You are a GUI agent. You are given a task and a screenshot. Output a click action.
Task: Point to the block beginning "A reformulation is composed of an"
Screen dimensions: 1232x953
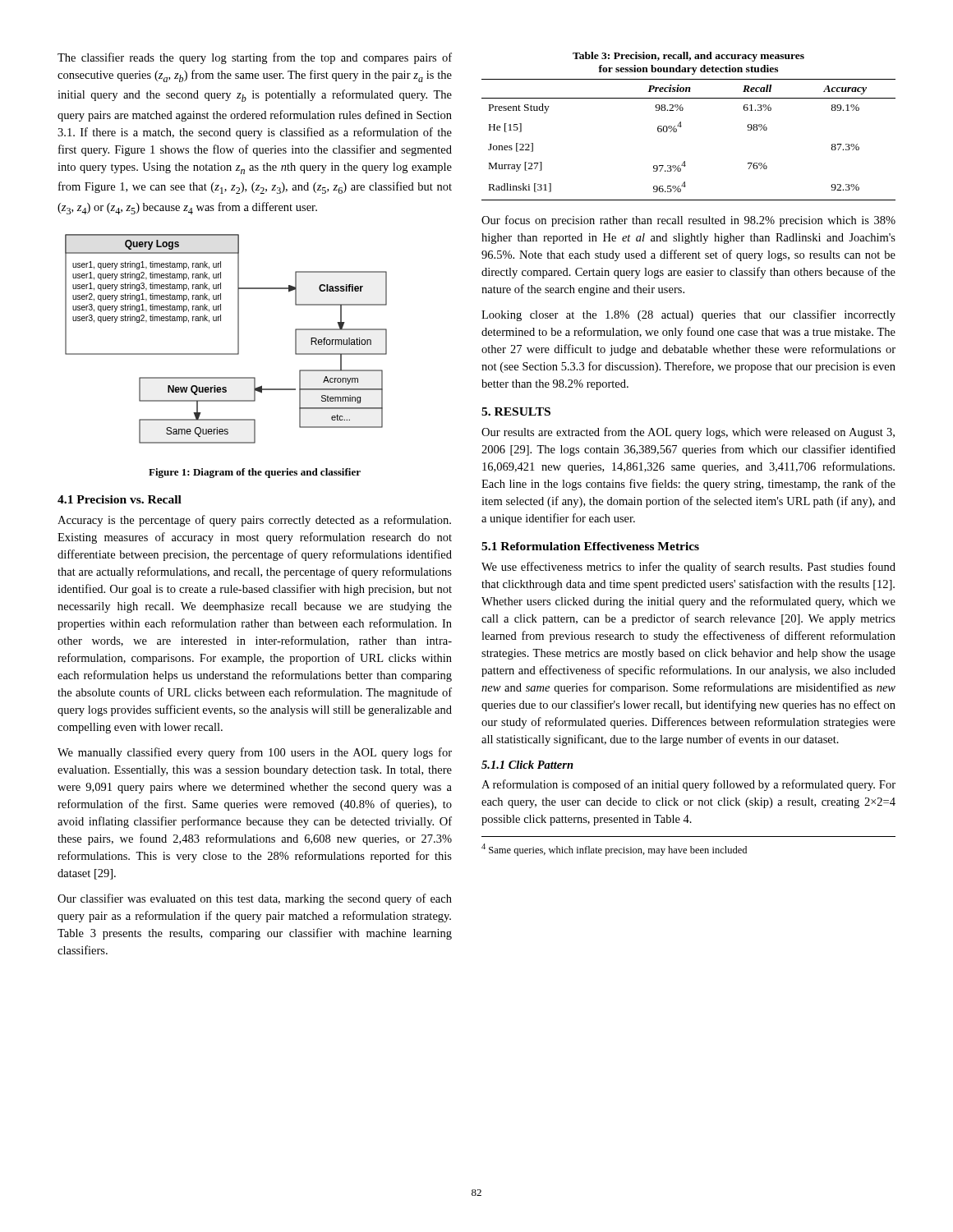click(x=688, y=802)
